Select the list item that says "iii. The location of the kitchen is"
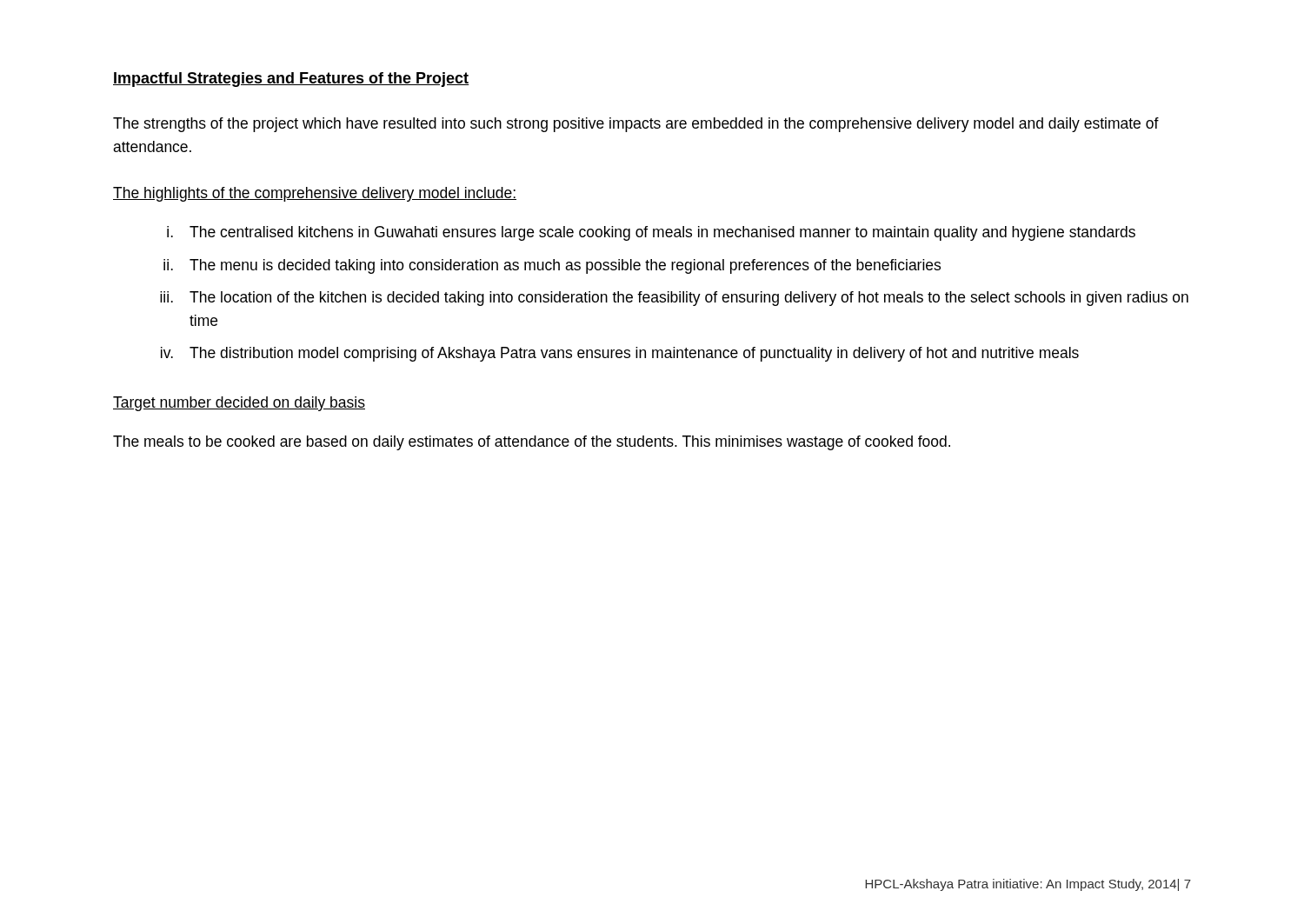 click(652, 309)
